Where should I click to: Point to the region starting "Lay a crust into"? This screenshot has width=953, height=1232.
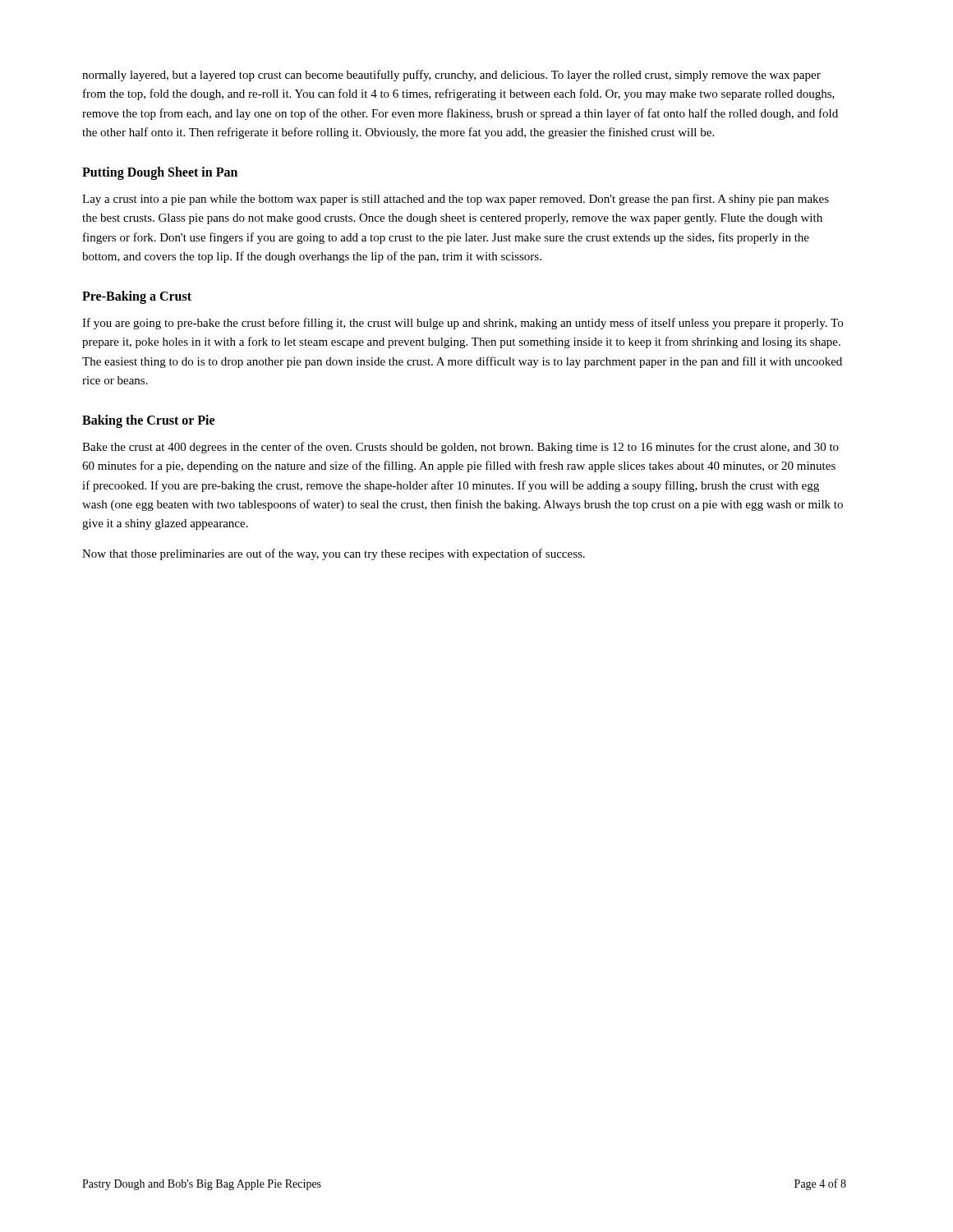[456, 227]
